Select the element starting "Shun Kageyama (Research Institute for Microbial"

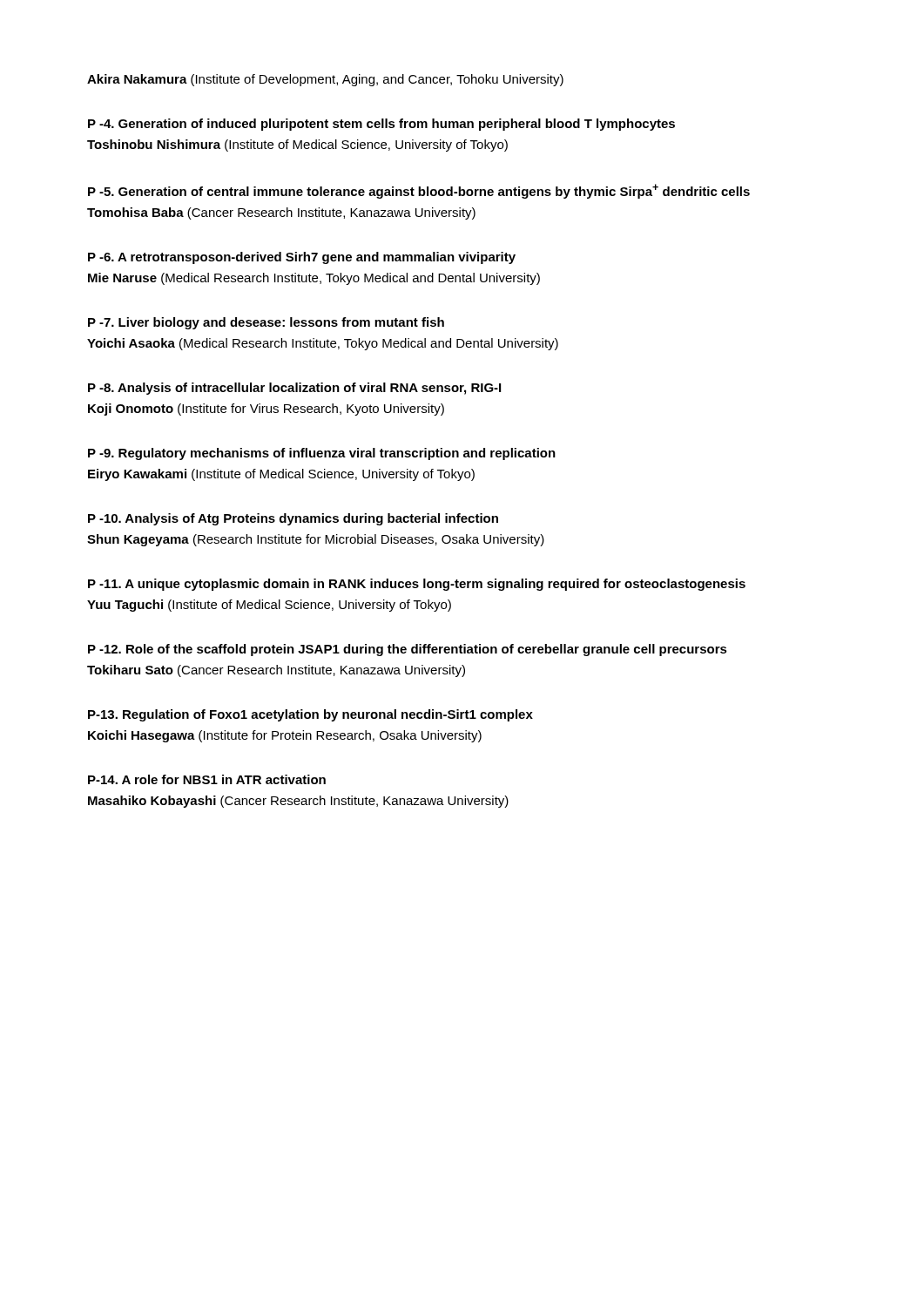(316, 539)
